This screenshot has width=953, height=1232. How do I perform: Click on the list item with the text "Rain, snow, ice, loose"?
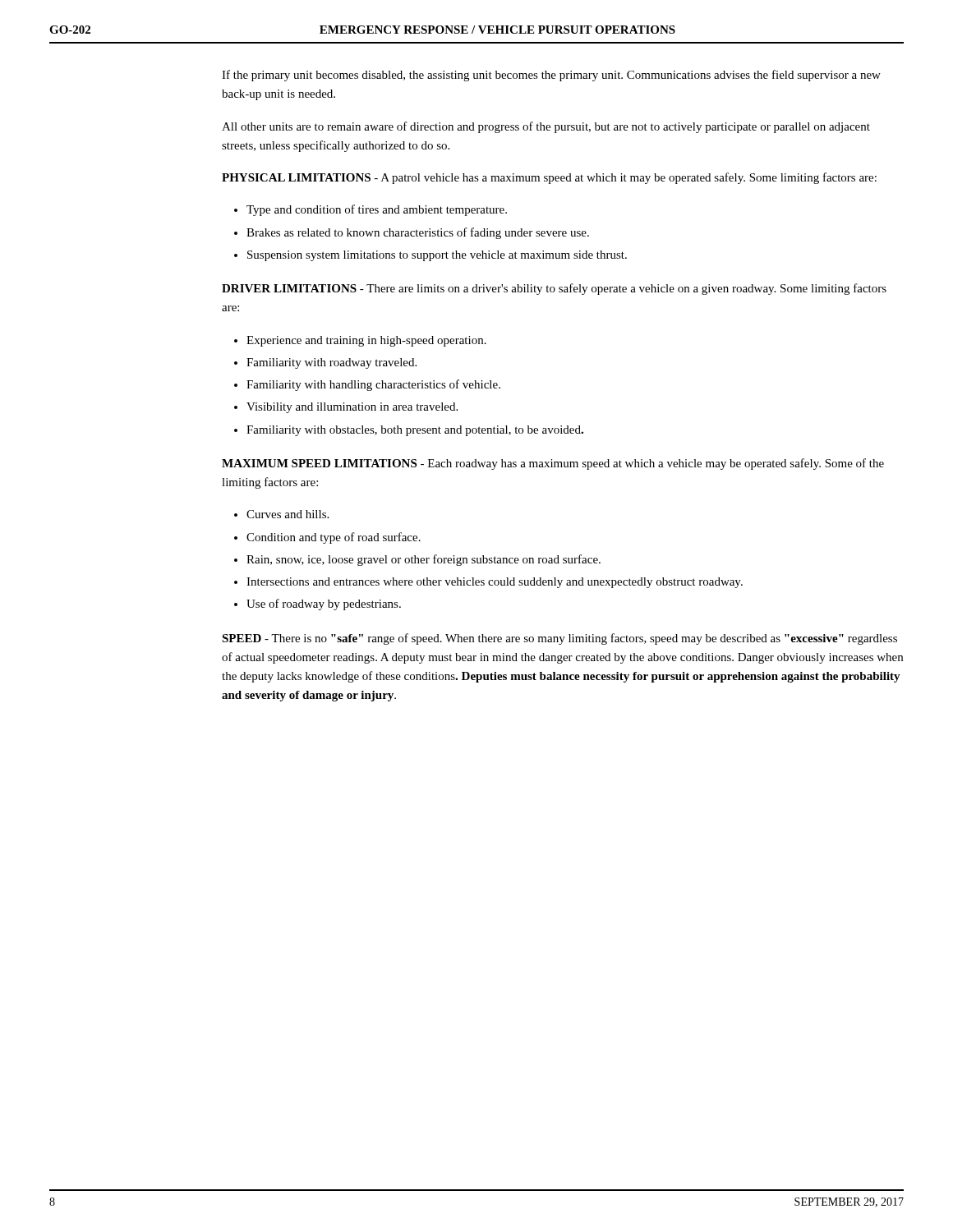pyautogui.click(x=424, y=559)
